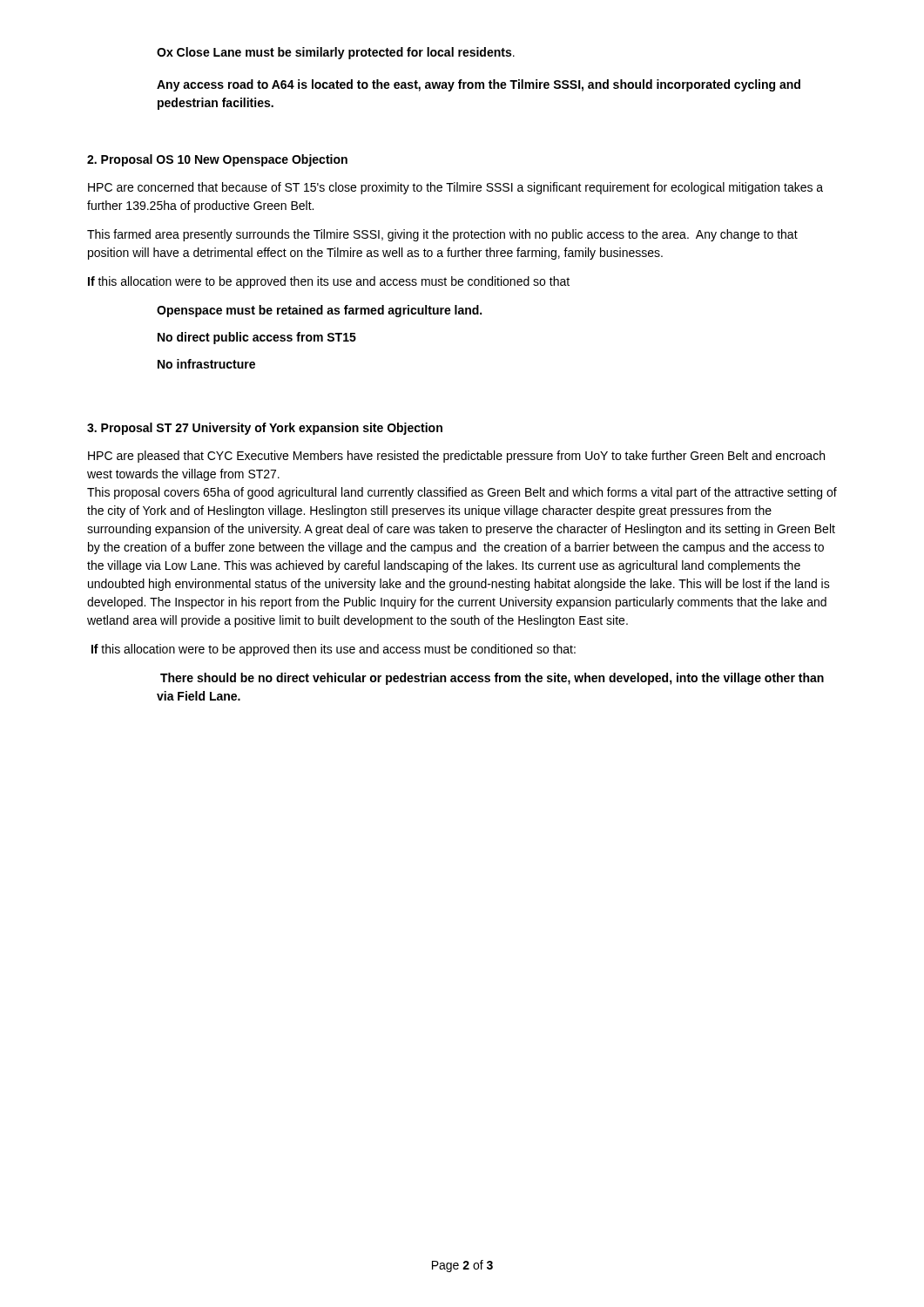924x1307 pixels.
Task: Locate the region starting "HPC are concerned that because of ST 15's"
Action: 455,197
